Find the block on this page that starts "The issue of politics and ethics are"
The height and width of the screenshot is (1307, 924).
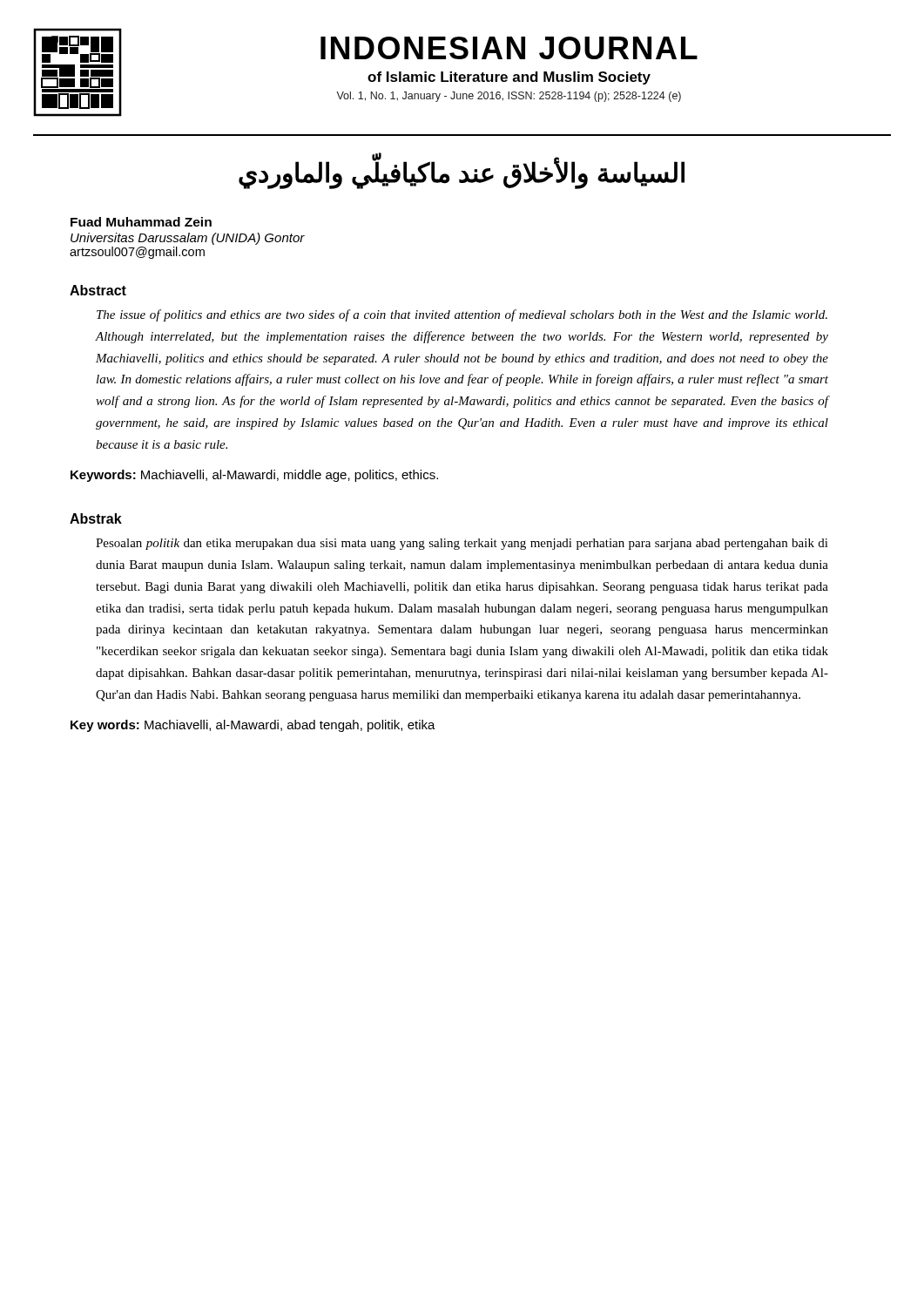(462, 379)
